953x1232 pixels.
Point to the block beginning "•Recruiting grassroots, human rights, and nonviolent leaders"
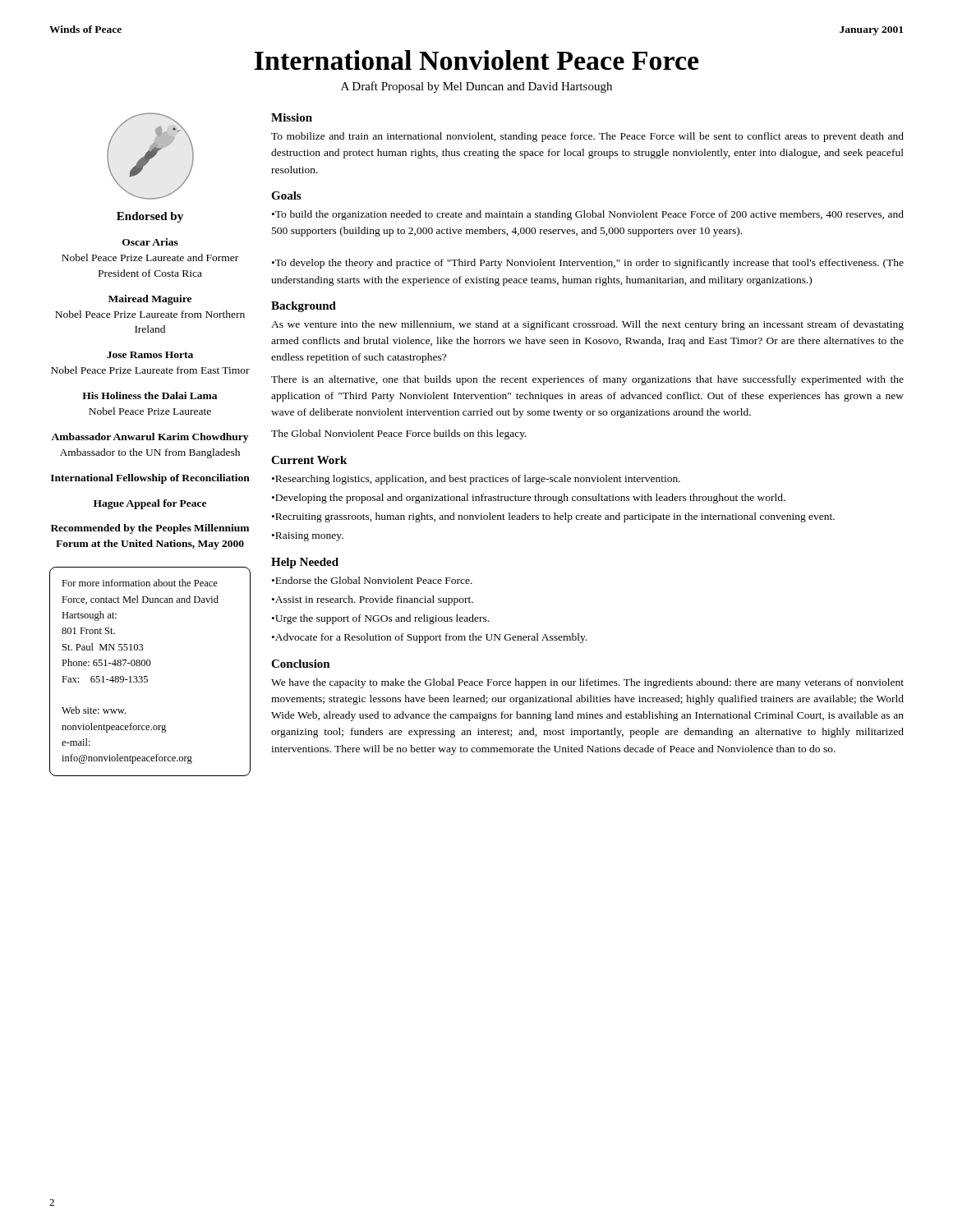click(x=553, y=516)
